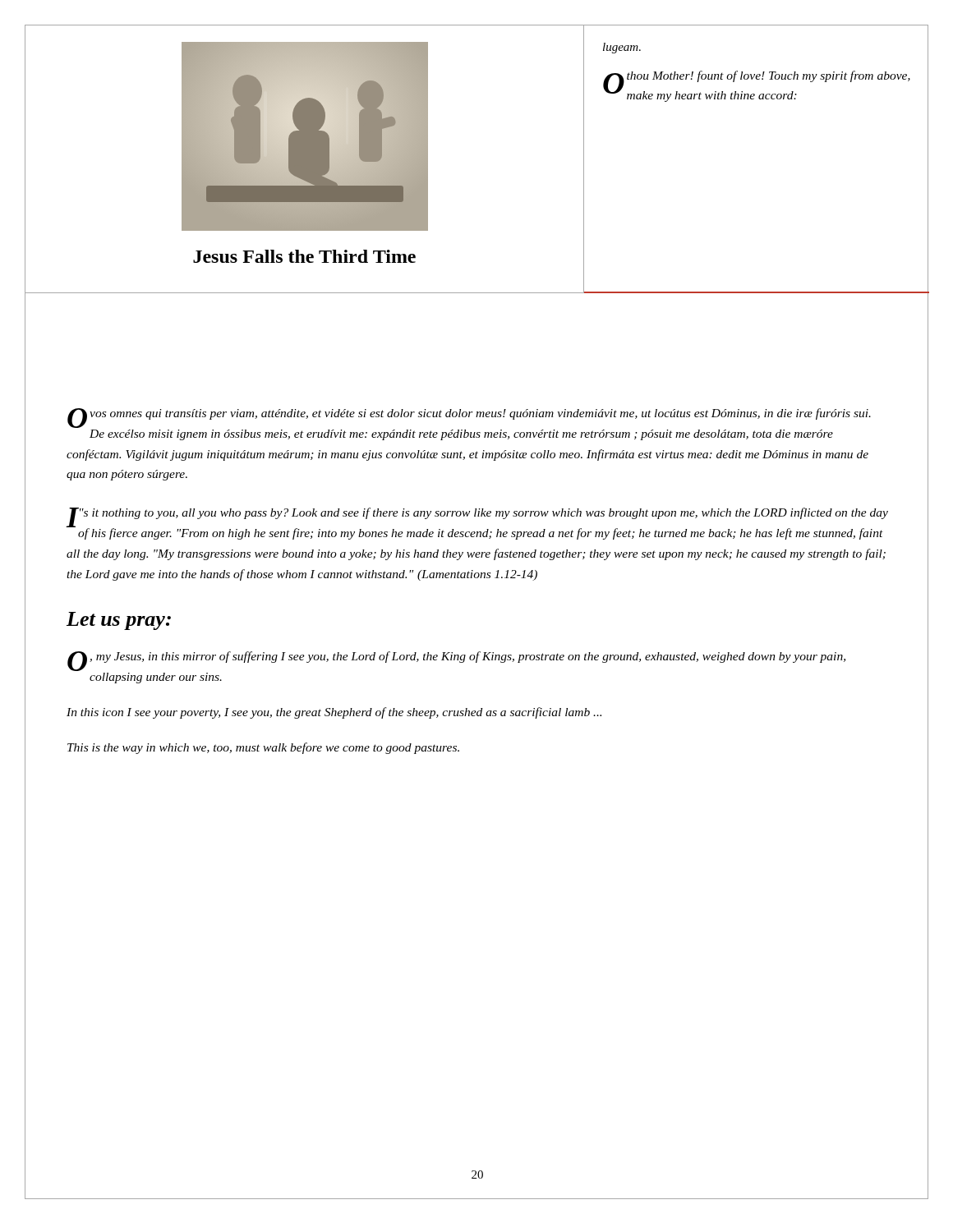Point to the region starting "O thou Mother! fount of"

(756, 84)
